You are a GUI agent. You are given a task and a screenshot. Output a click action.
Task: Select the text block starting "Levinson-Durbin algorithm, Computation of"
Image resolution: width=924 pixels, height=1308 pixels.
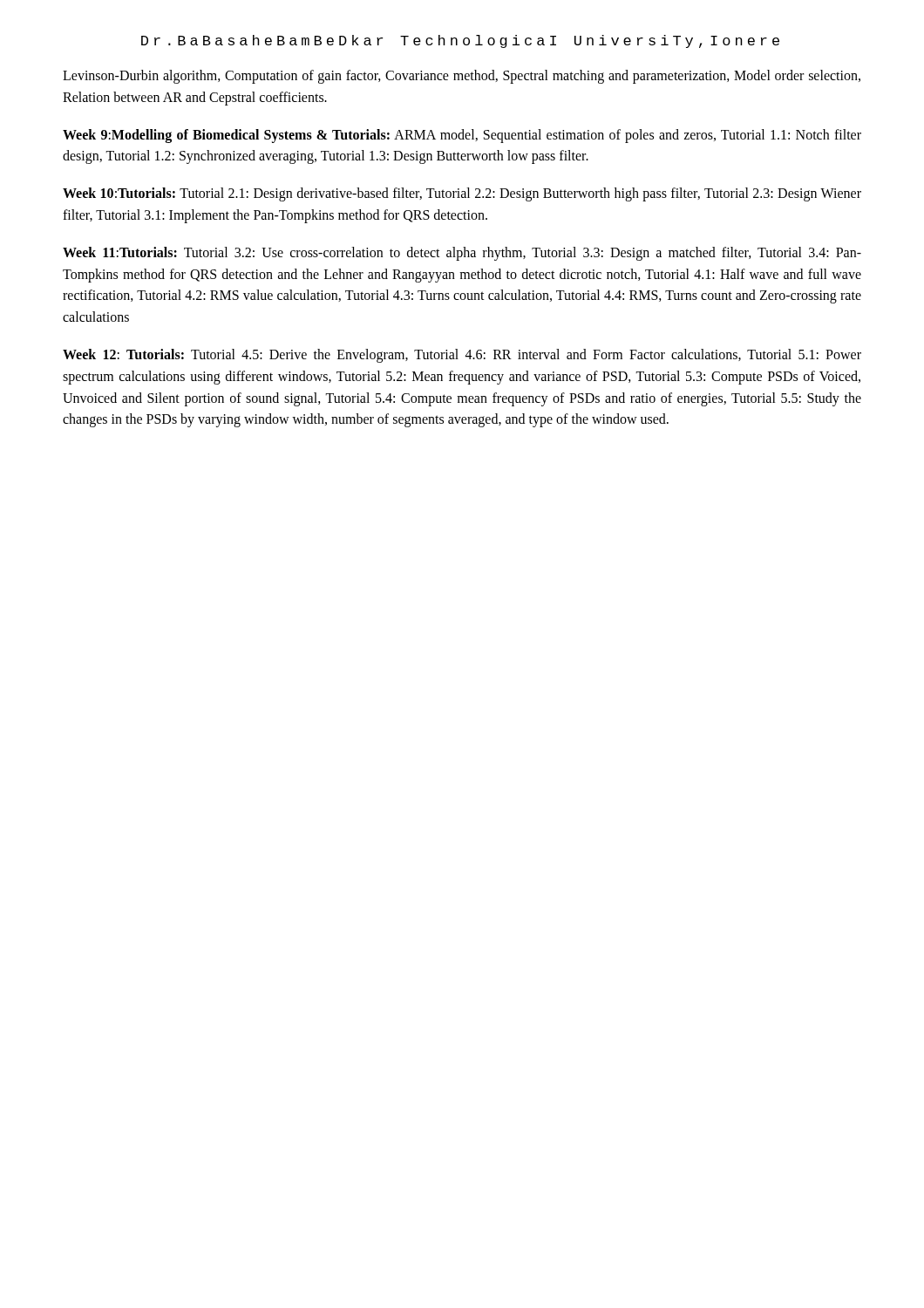(x=462, y=86)
